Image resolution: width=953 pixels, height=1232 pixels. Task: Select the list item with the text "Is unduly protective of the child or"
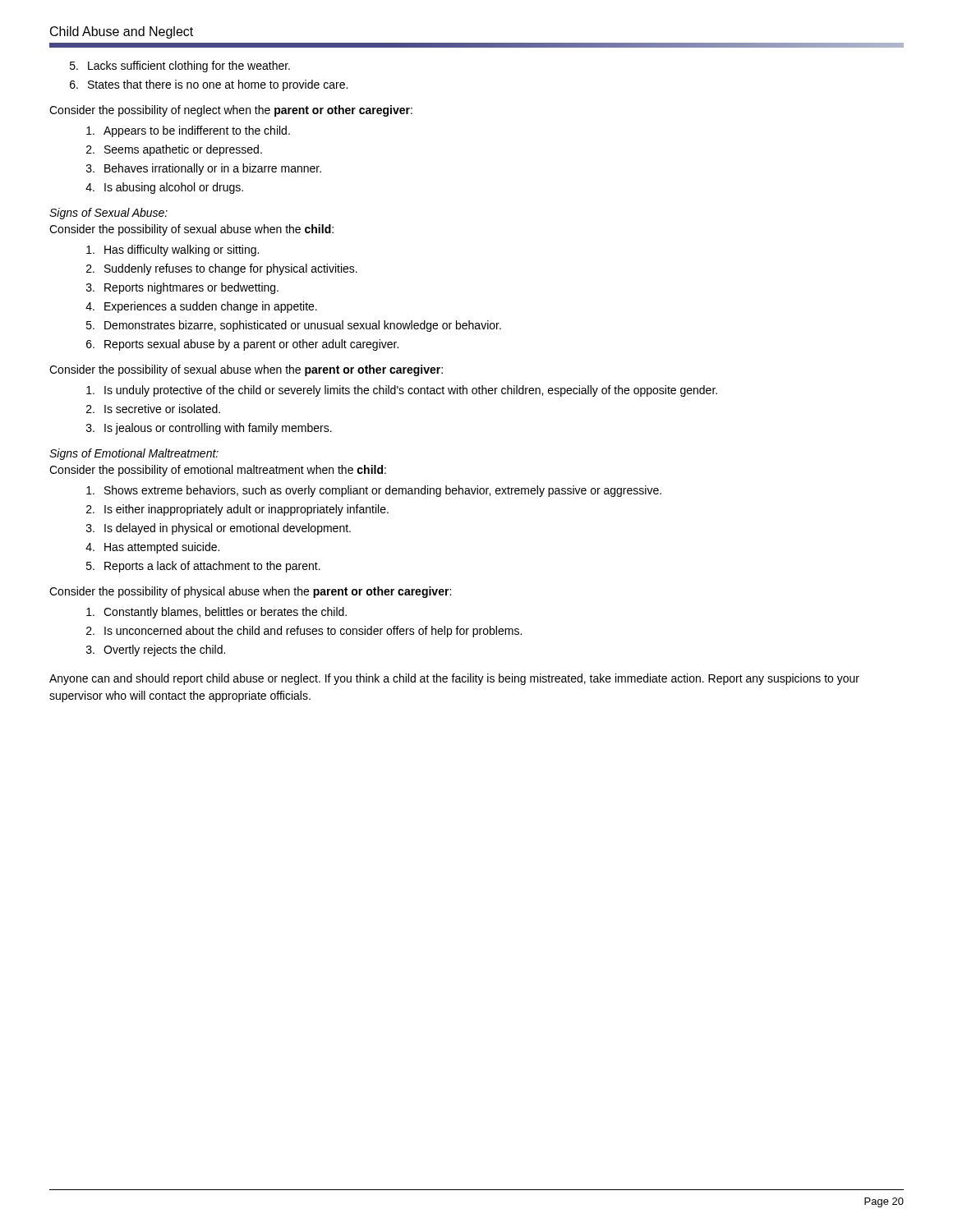point(485,391)
